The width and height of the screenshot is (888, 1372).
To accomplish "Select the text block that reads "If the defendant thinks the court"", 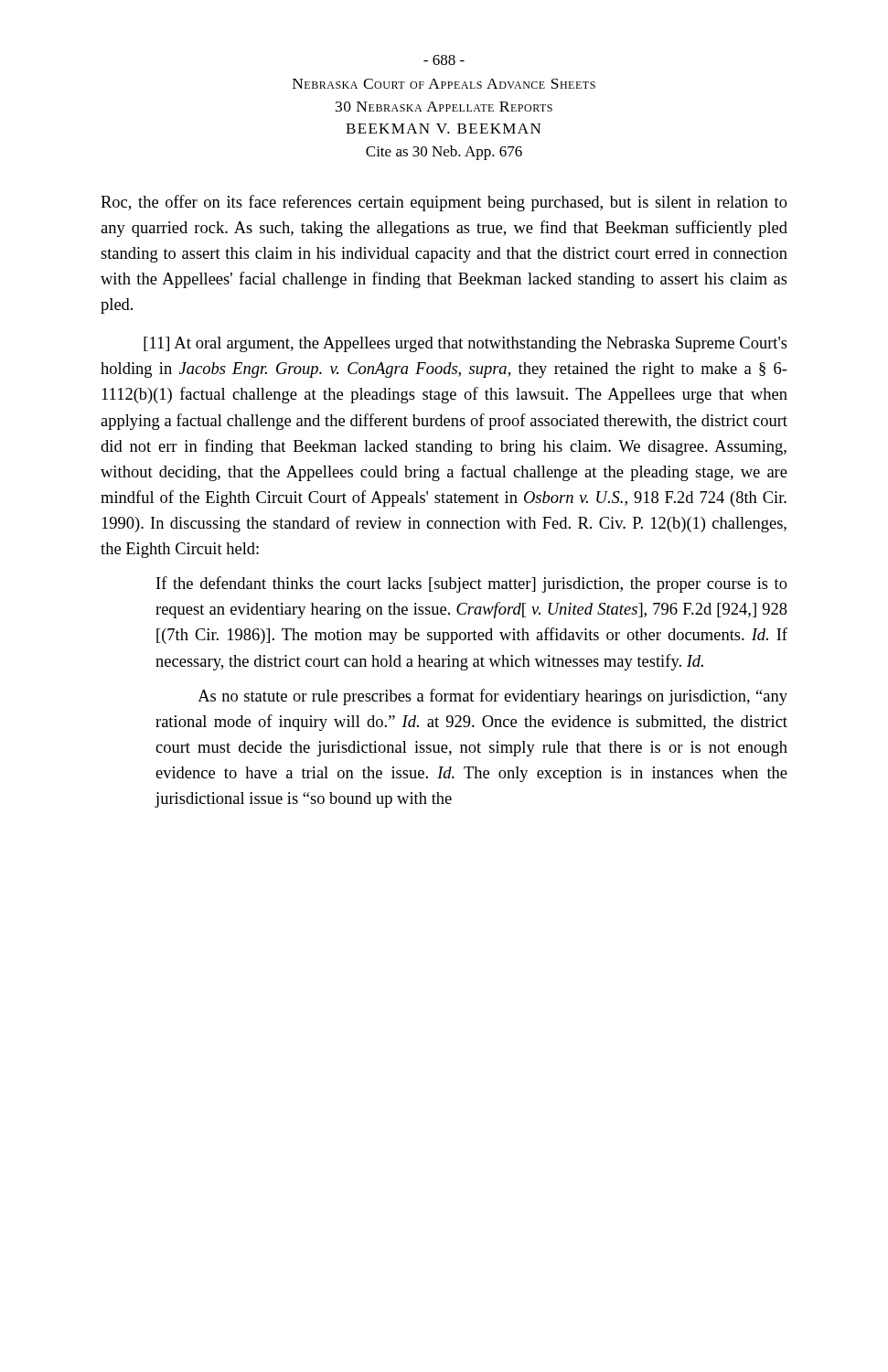I will coord(471,691).
